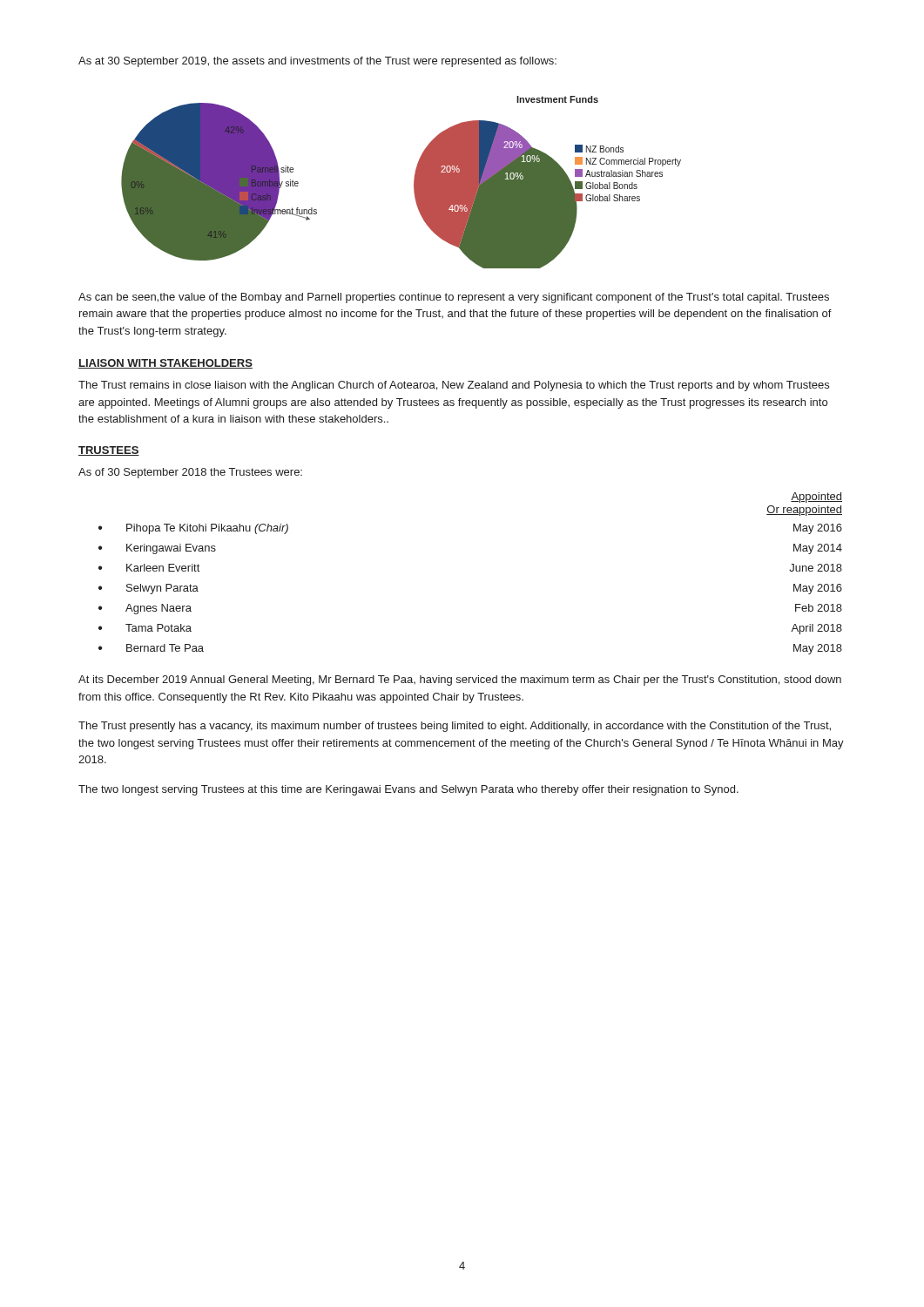Find the text starting "As at 30 September 2019, the"
Screen dimensions: 1307x924
click(318, 61)
